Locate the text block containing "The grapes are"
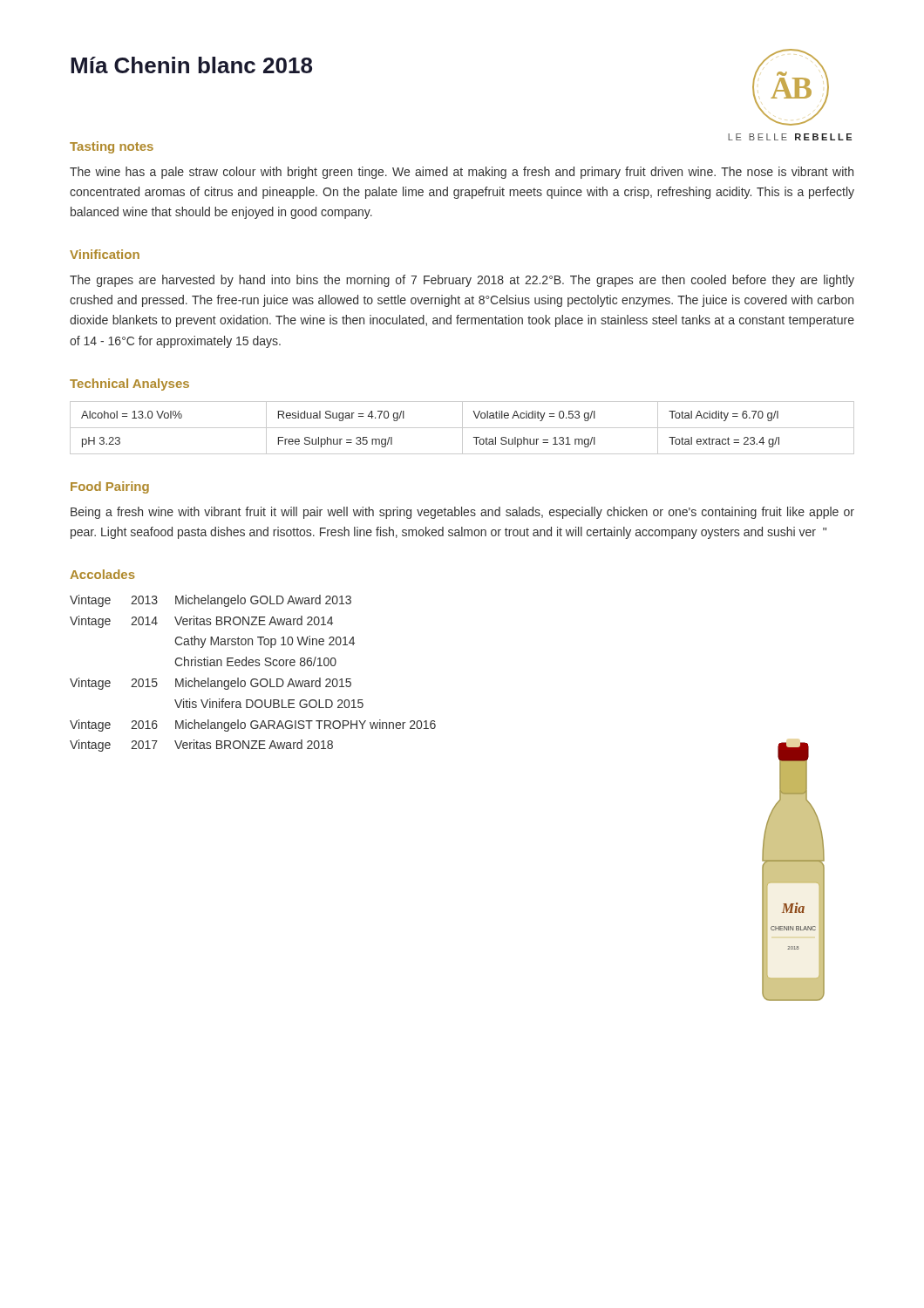Image resolution: width=924 pixels, height=1308 pixels. pyautogui.click(x=462, y=311)
